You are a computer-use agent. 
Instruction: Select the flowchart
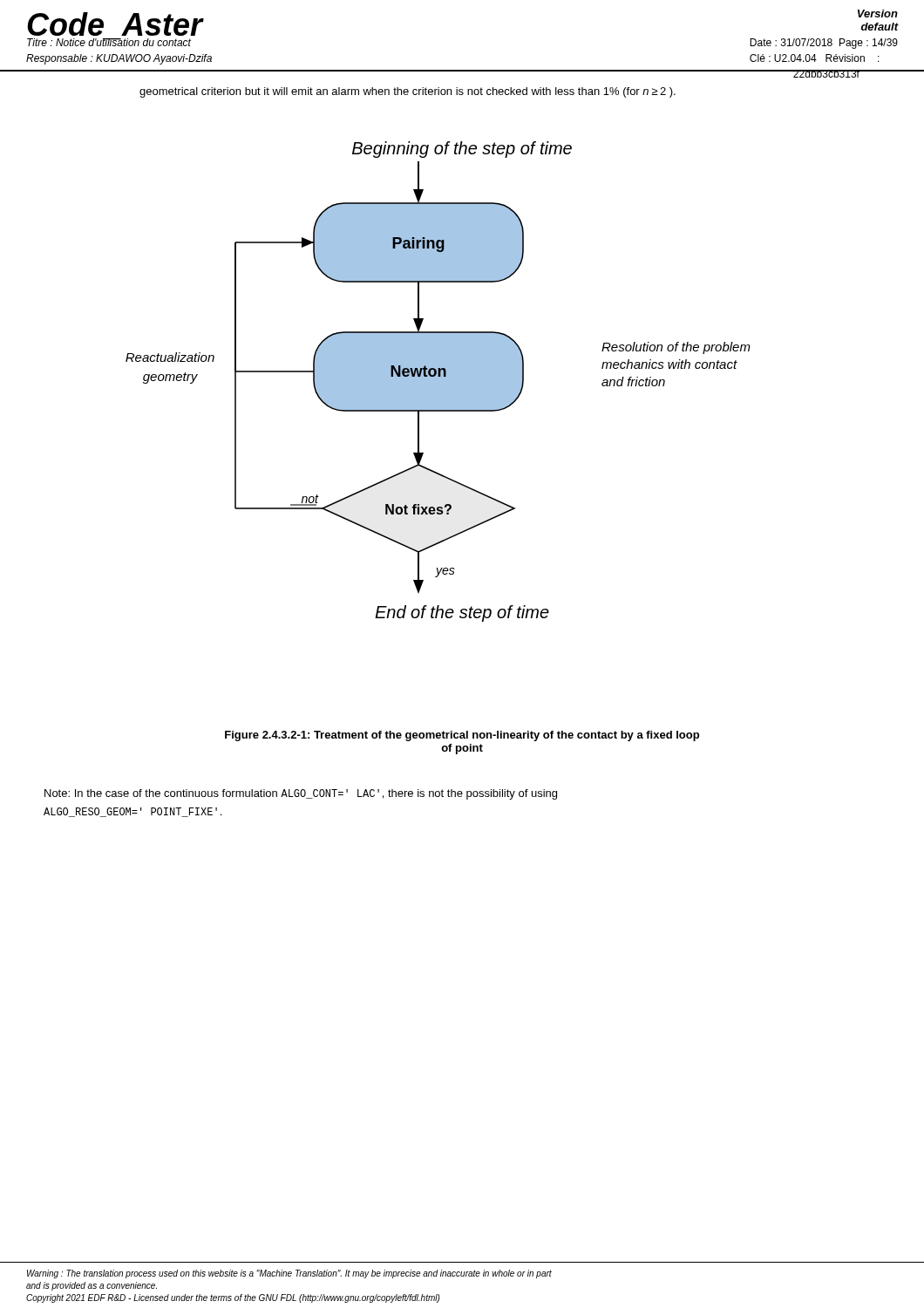pos(462,423)
